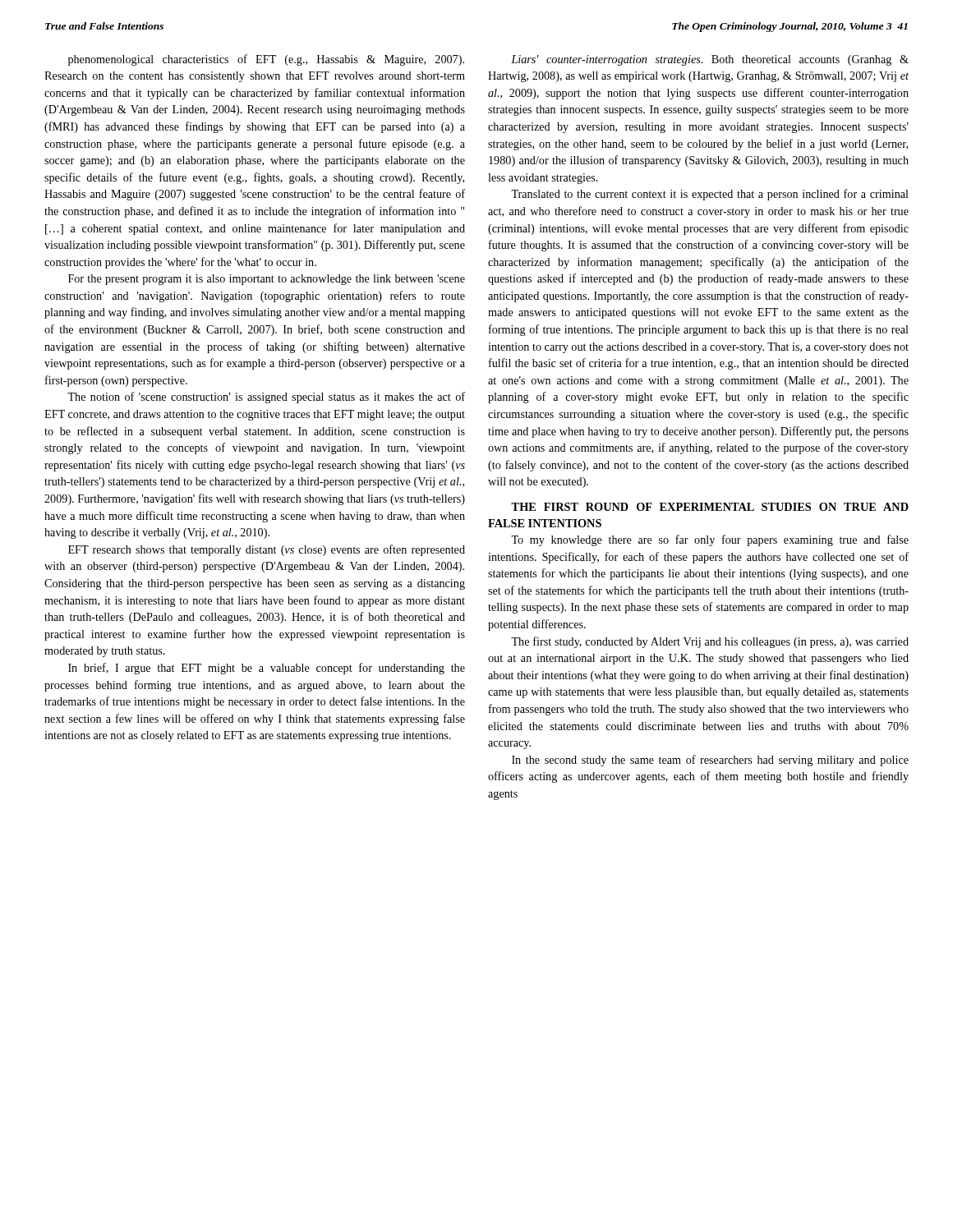Find the passage starting "The first study, conducted by Aldert Vrij"
Image resolution: width=953 pixels, height=1232 pixels.
[x=698, y=692]
